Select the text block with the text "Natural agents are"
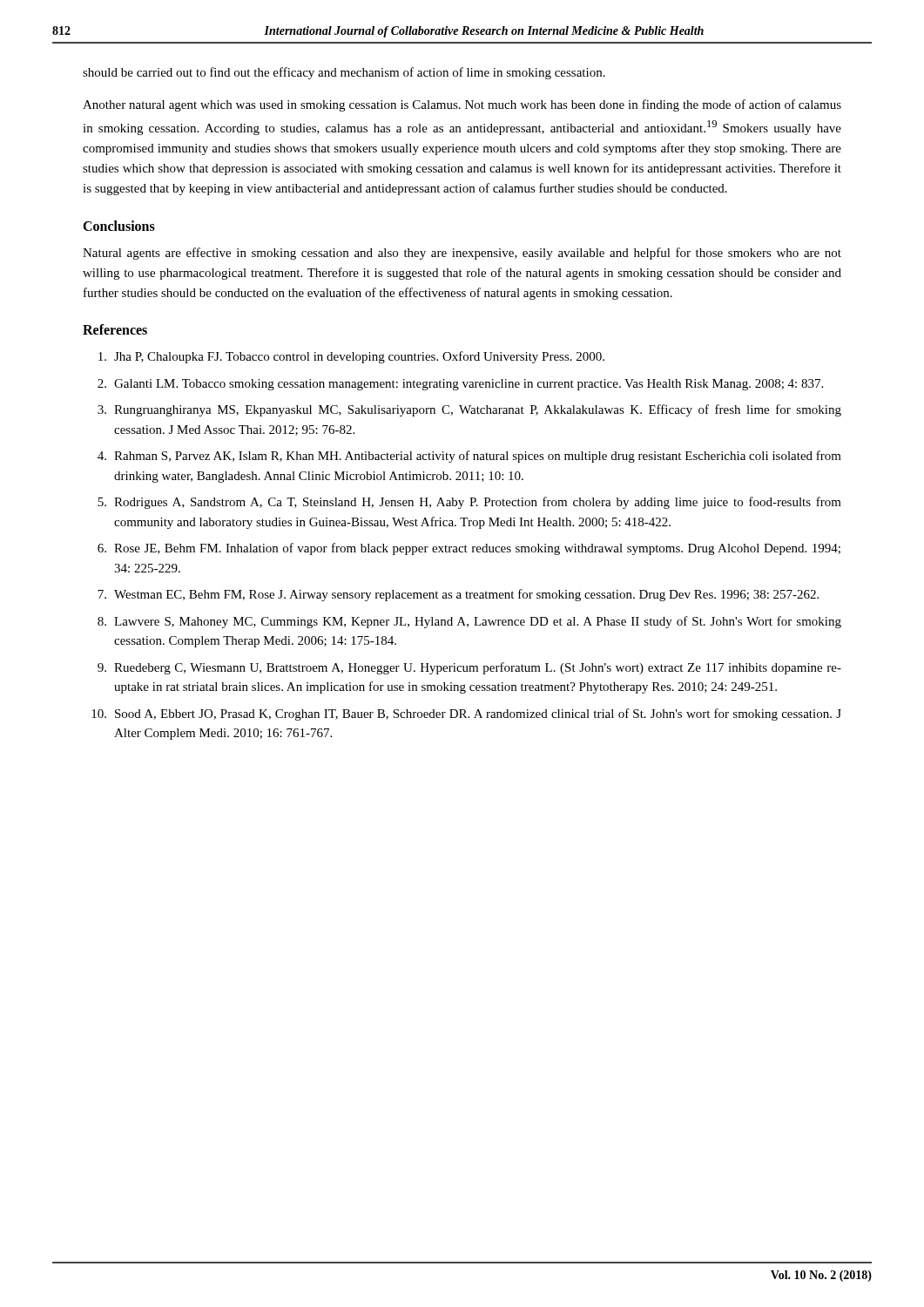The width and height of the screenshot is (924, 1307). (462, 273)
